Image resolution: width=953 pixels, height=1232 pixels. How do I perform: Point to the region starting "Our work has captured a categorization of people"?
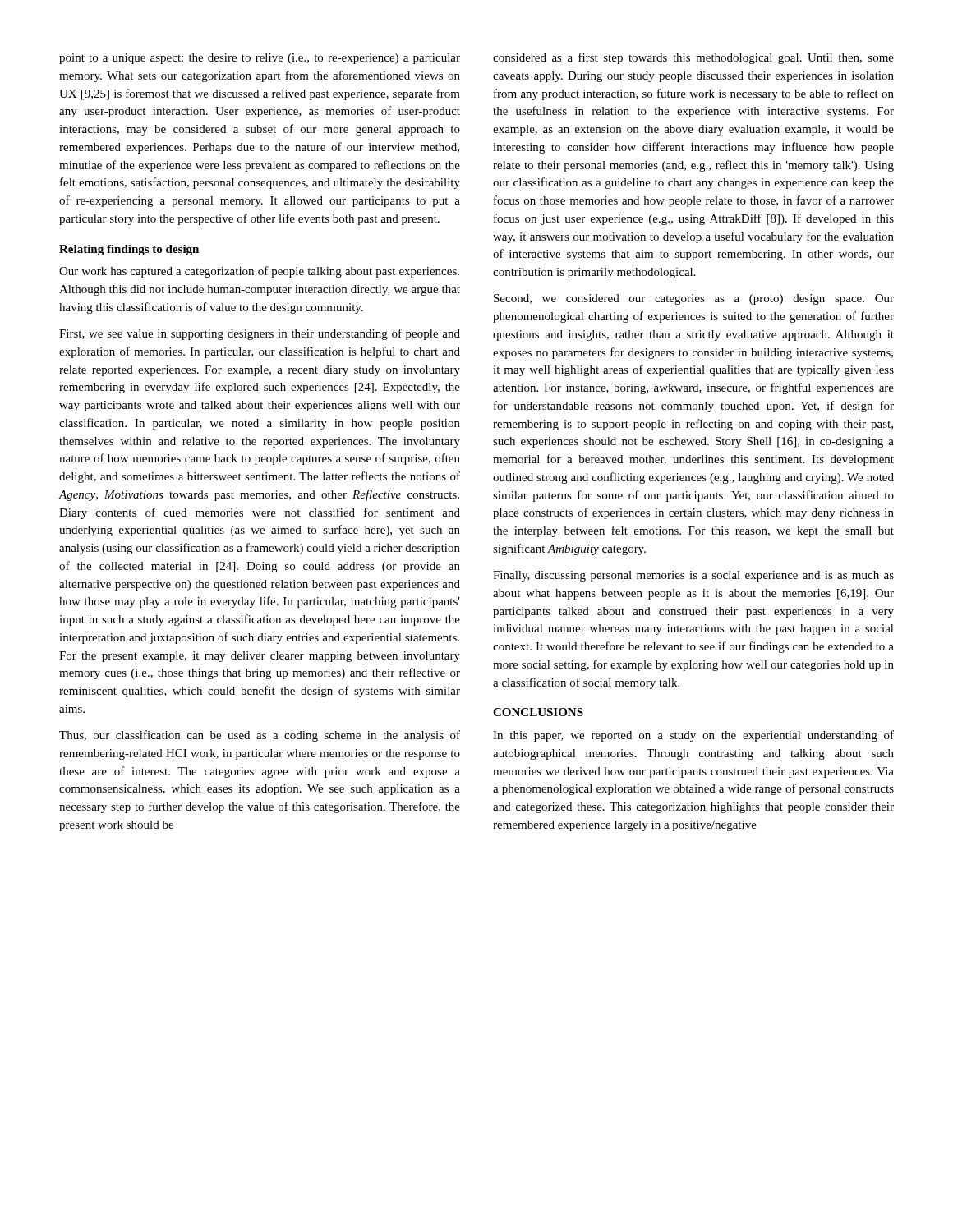(x=260, y=290)
